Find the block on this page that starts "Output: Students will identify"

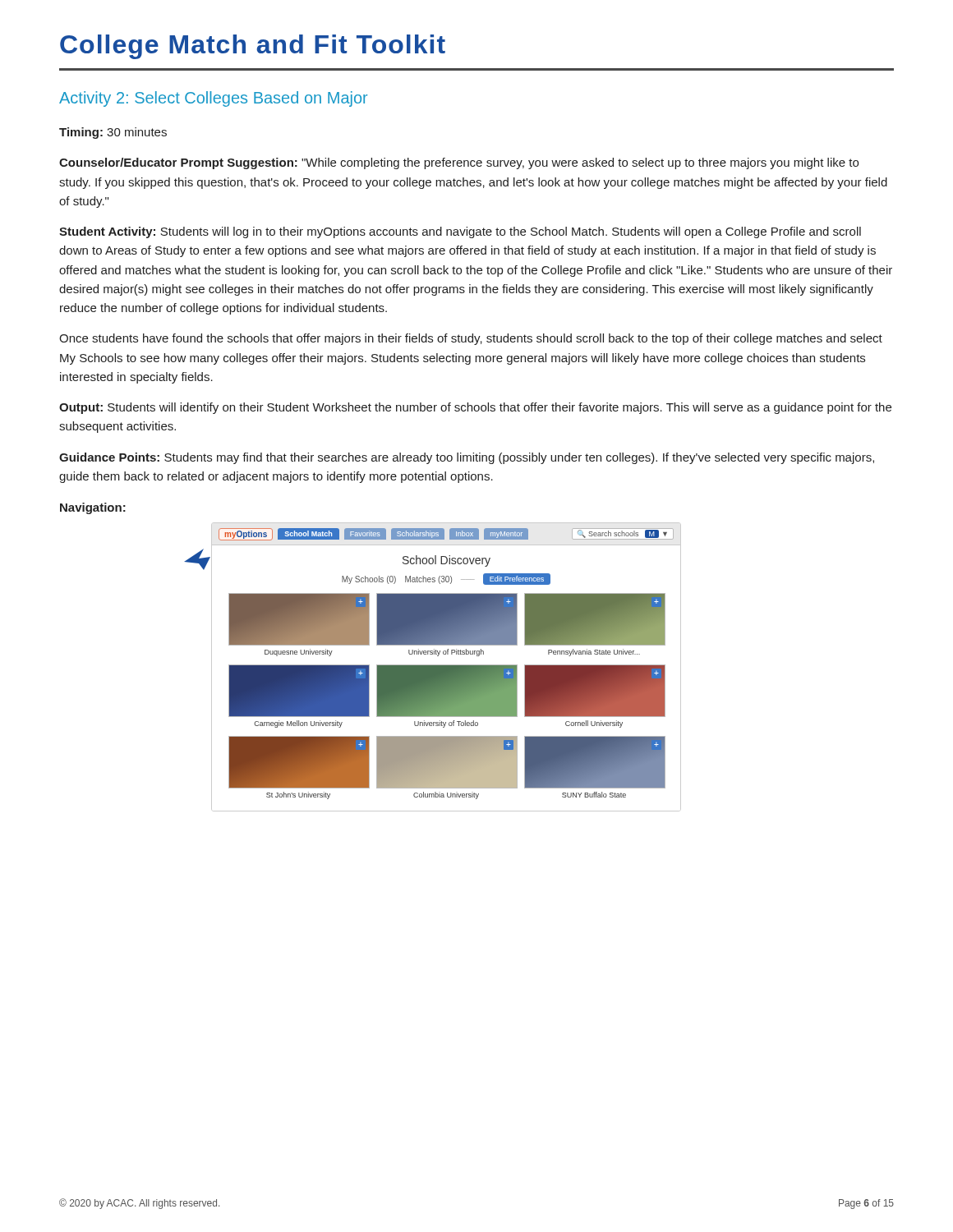(x=476, y=417)
